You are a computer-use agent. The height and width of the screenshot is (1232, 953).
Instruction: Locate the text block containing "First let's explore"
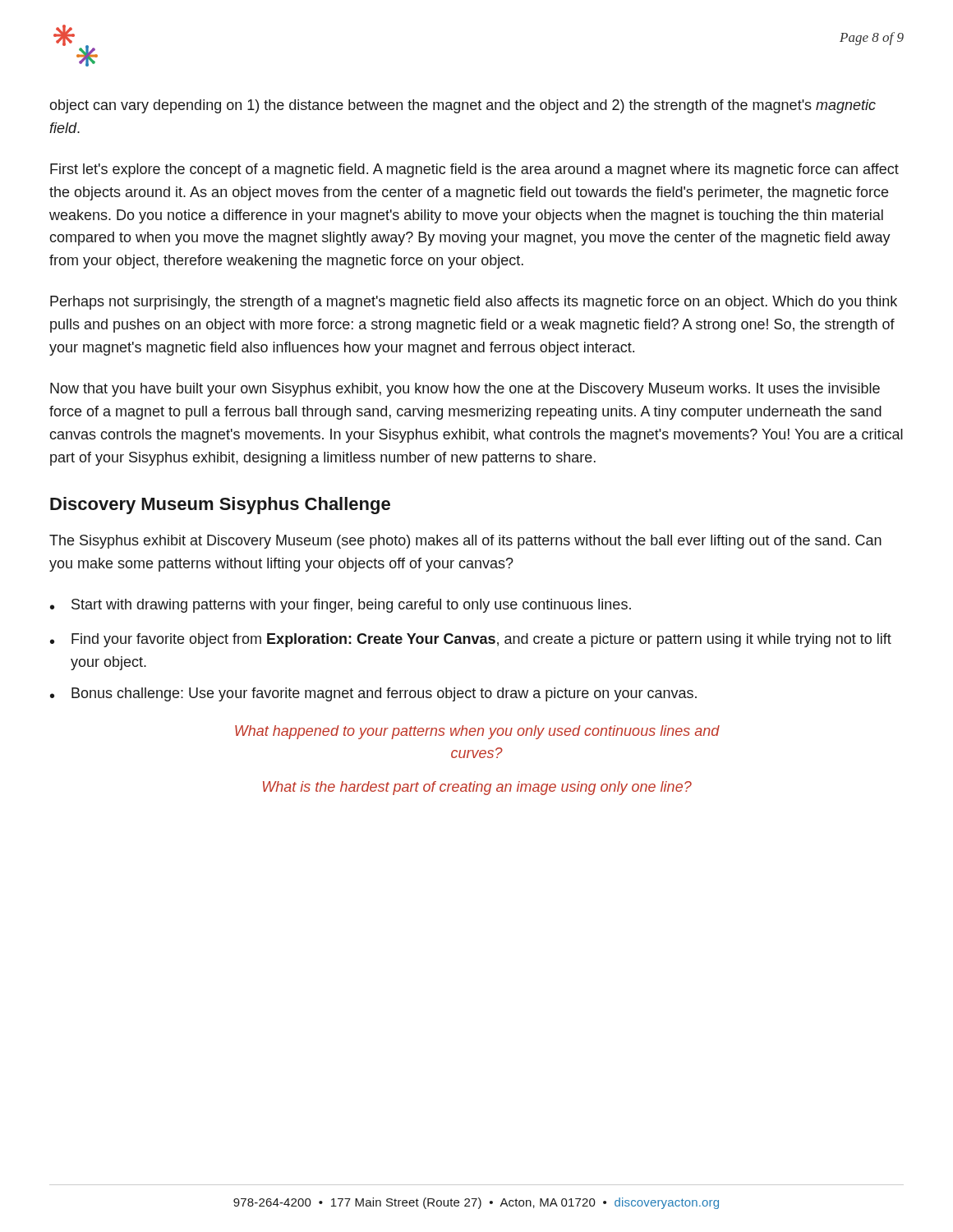pyautogui.click(x=474, y=215)
